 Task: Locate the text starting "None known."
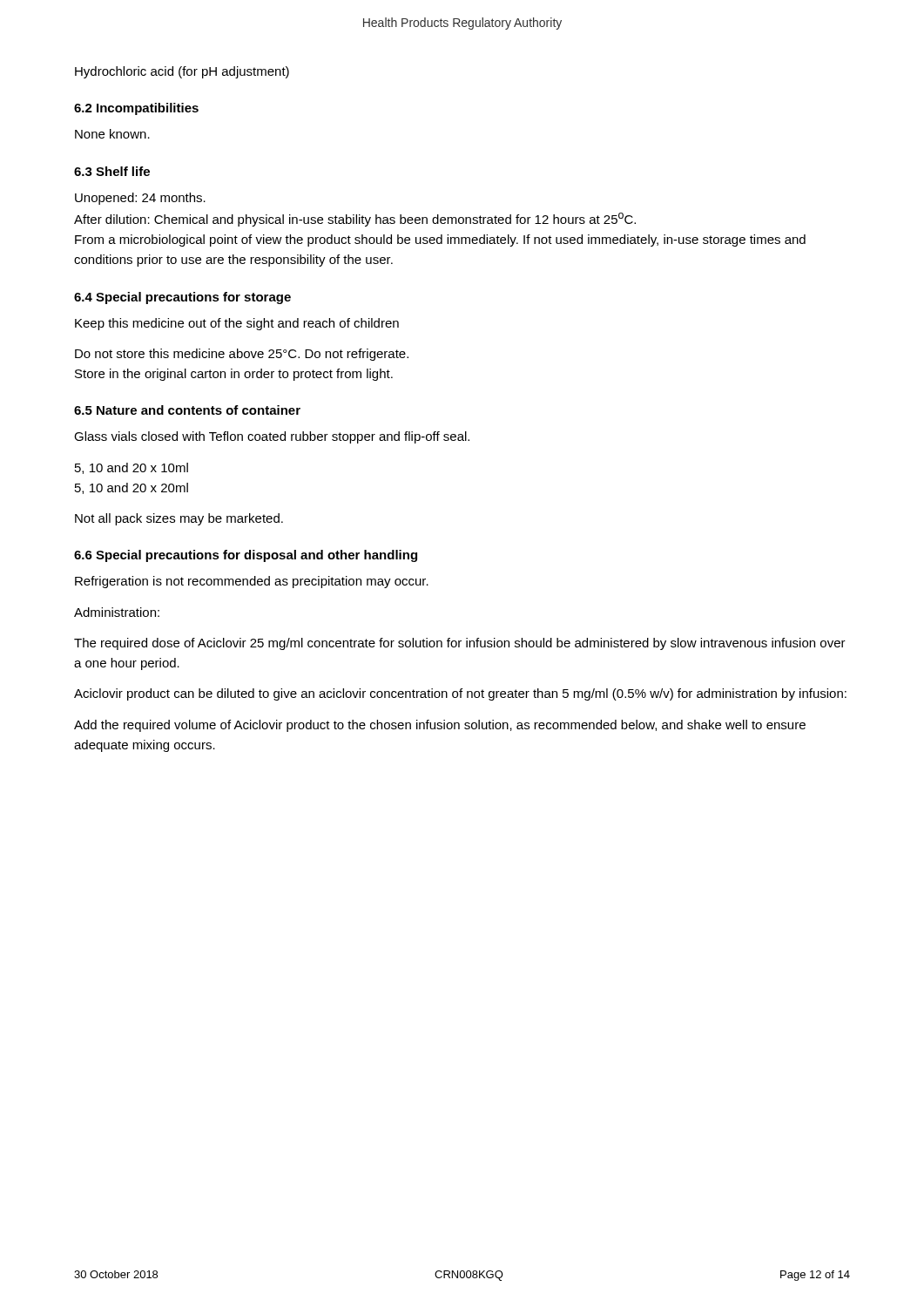[x=112, y=134]
